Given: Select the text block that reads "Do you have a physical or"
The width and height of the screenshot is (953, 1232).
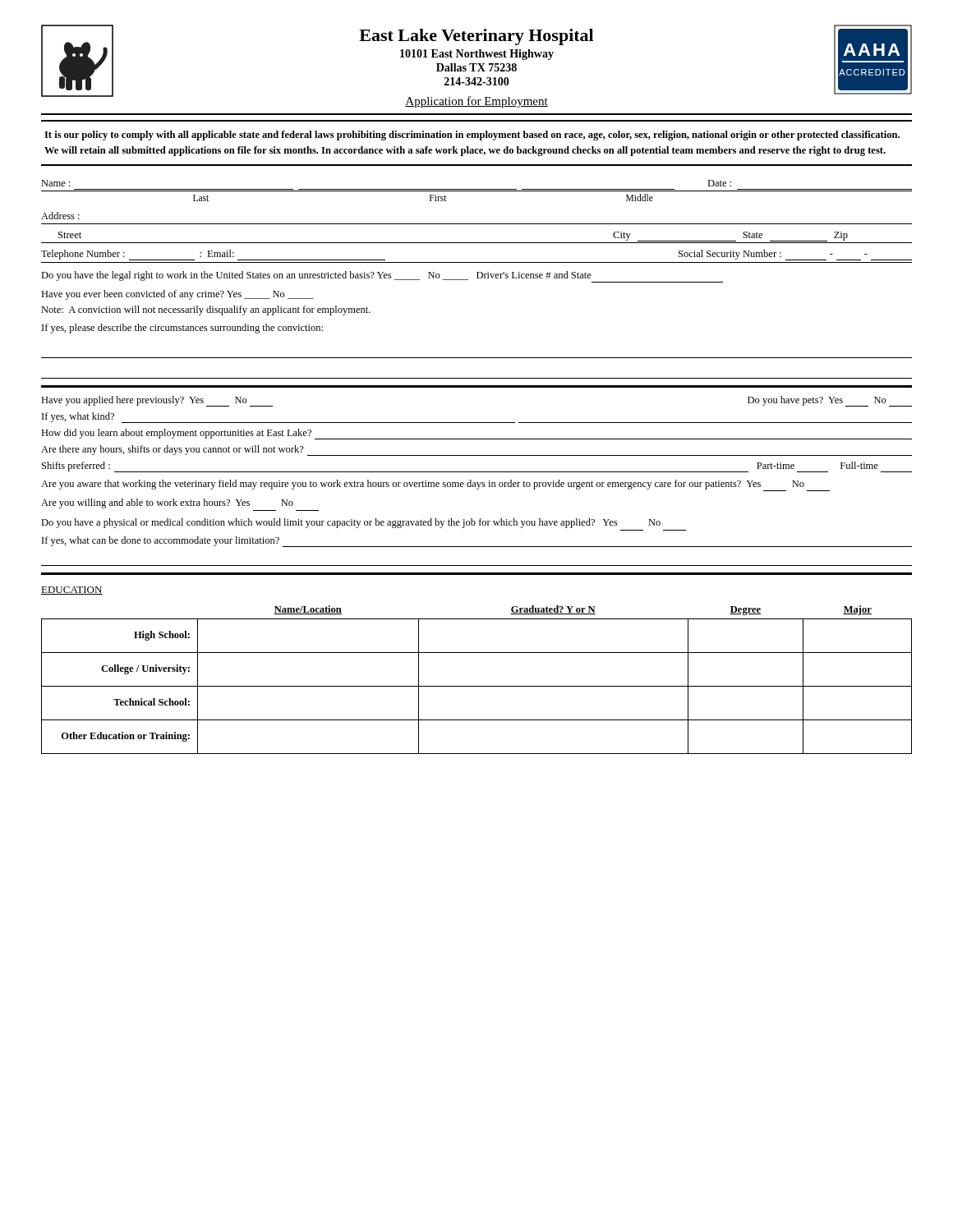Looking at the screenshot, I should point(364,523).
